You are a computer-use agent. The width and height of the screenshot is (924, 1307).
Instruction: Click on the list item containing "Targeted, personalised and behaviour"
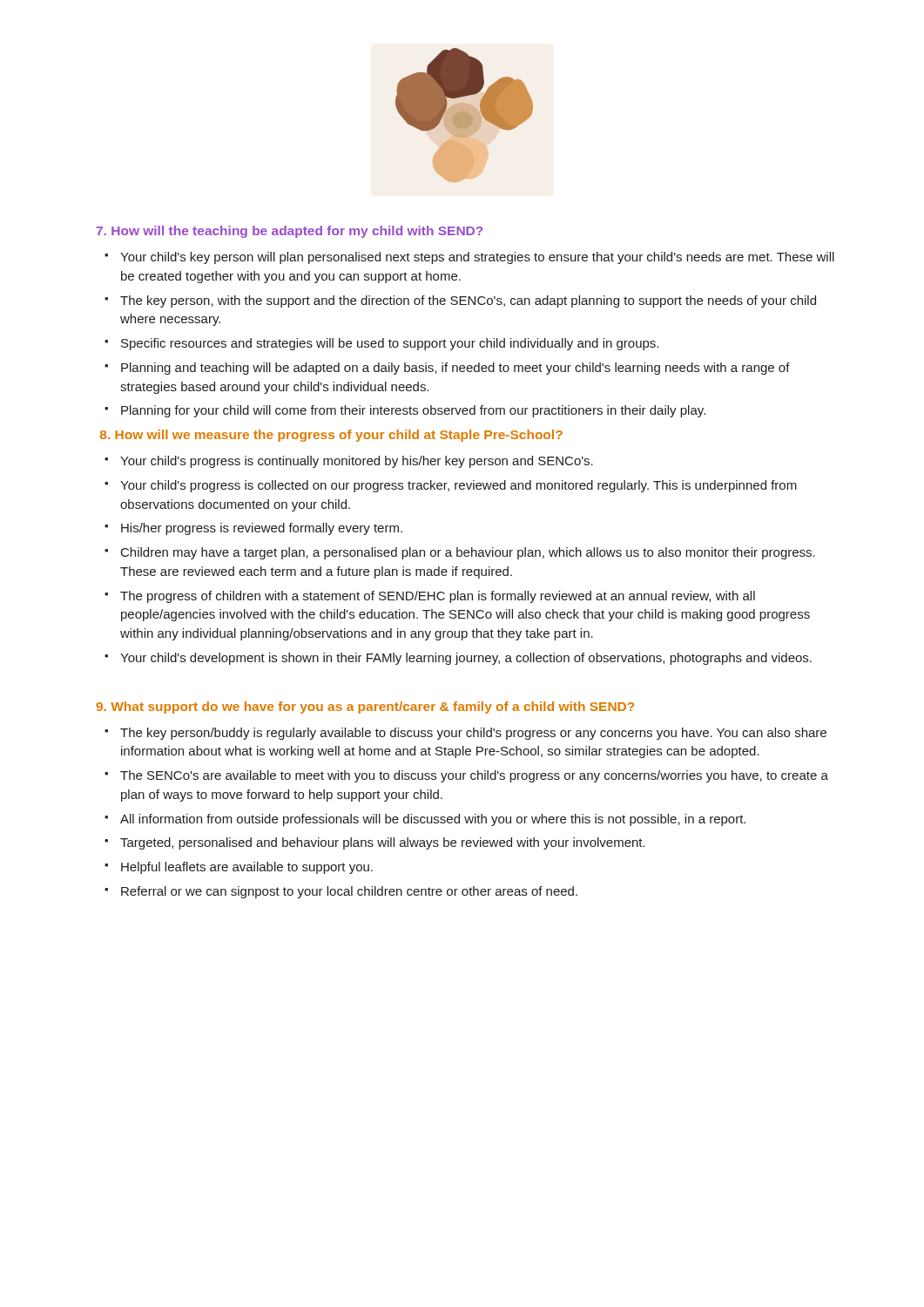pos(383,842)
